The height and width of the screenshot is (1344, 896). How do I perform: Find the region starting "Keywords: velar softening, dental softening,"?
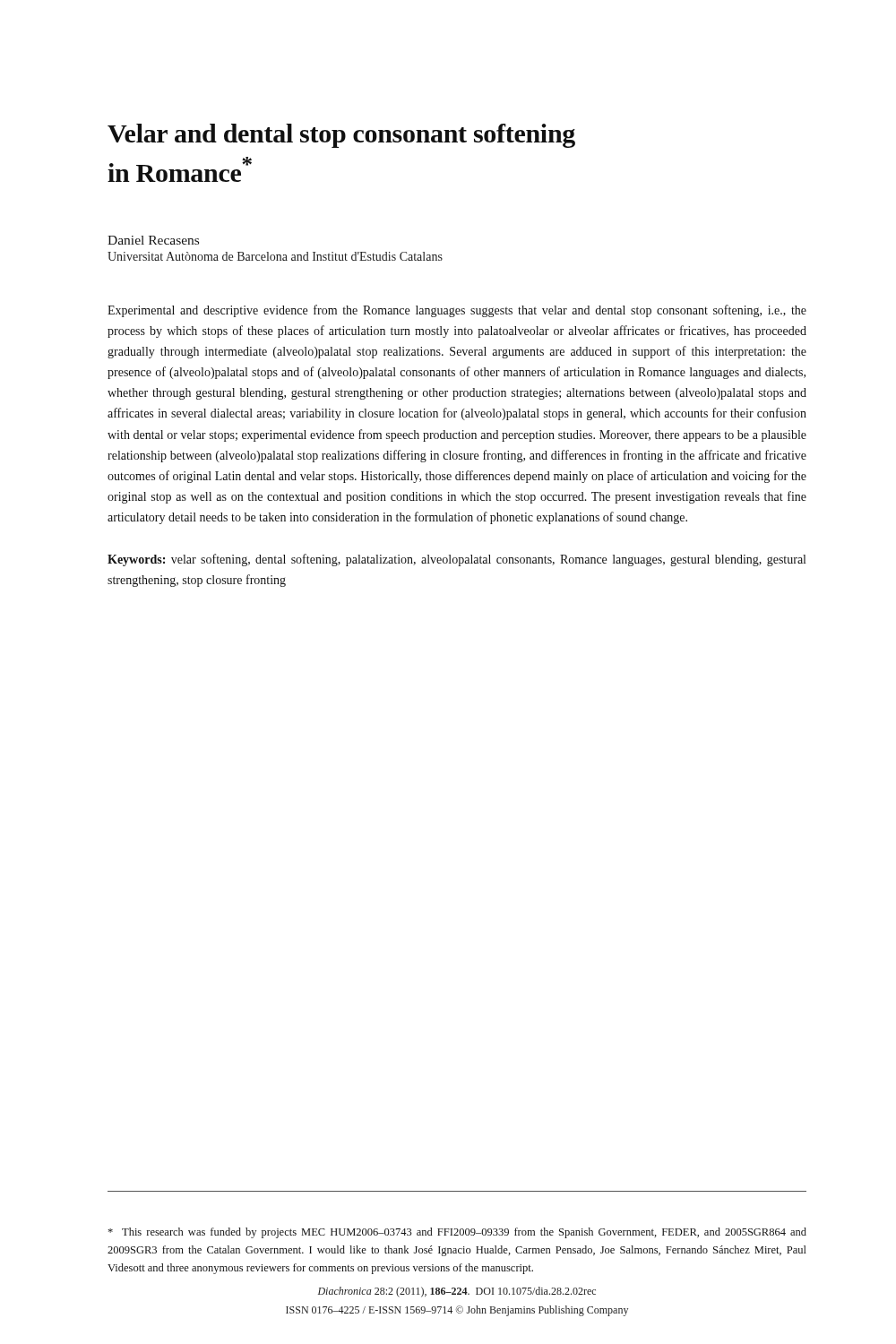457,570
